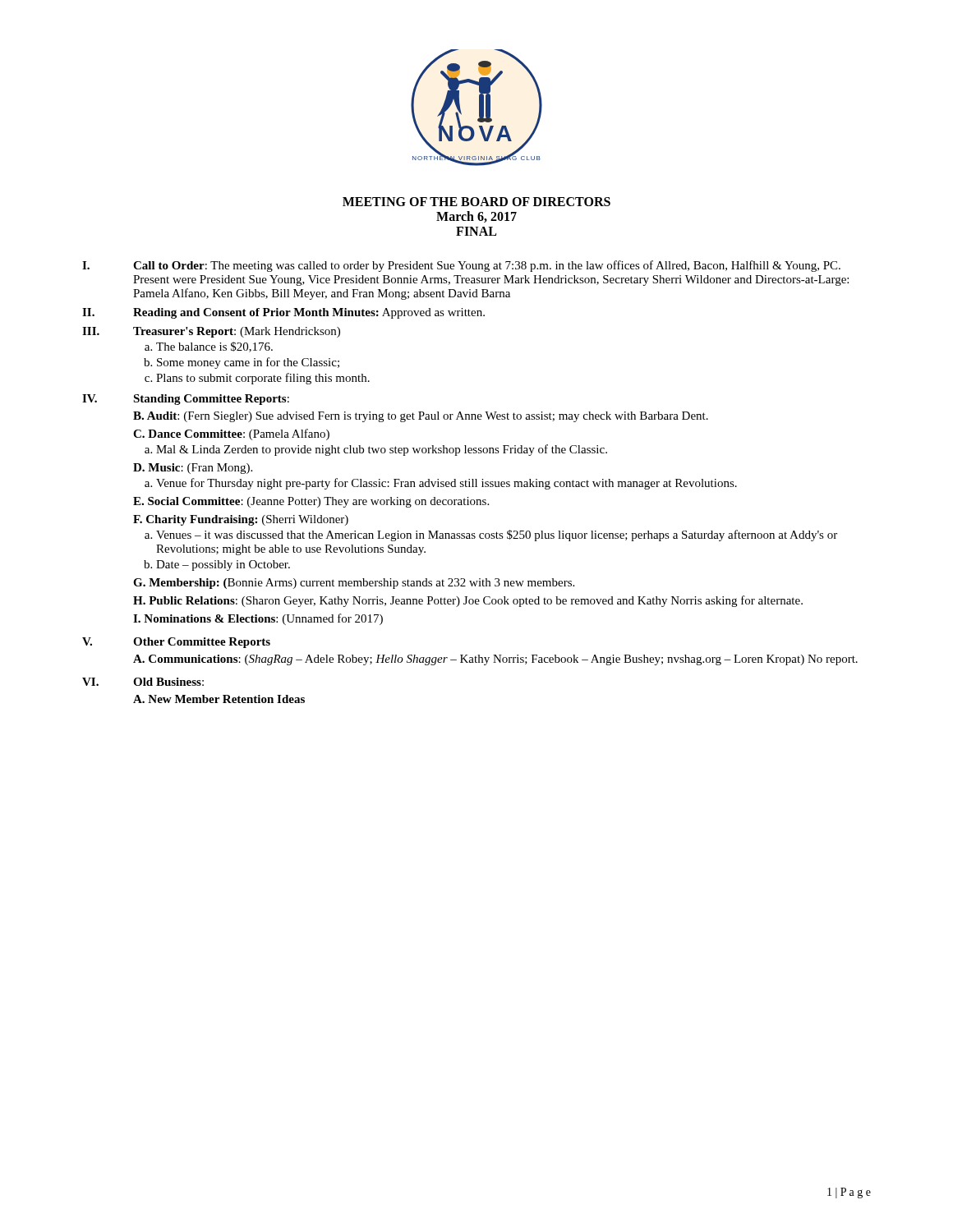Image resolution: width=953 pixels, height=1232 pixels.
Task: Navigate to the region starting "VI. Old Business: A. New"
Action: pos(143,682)
